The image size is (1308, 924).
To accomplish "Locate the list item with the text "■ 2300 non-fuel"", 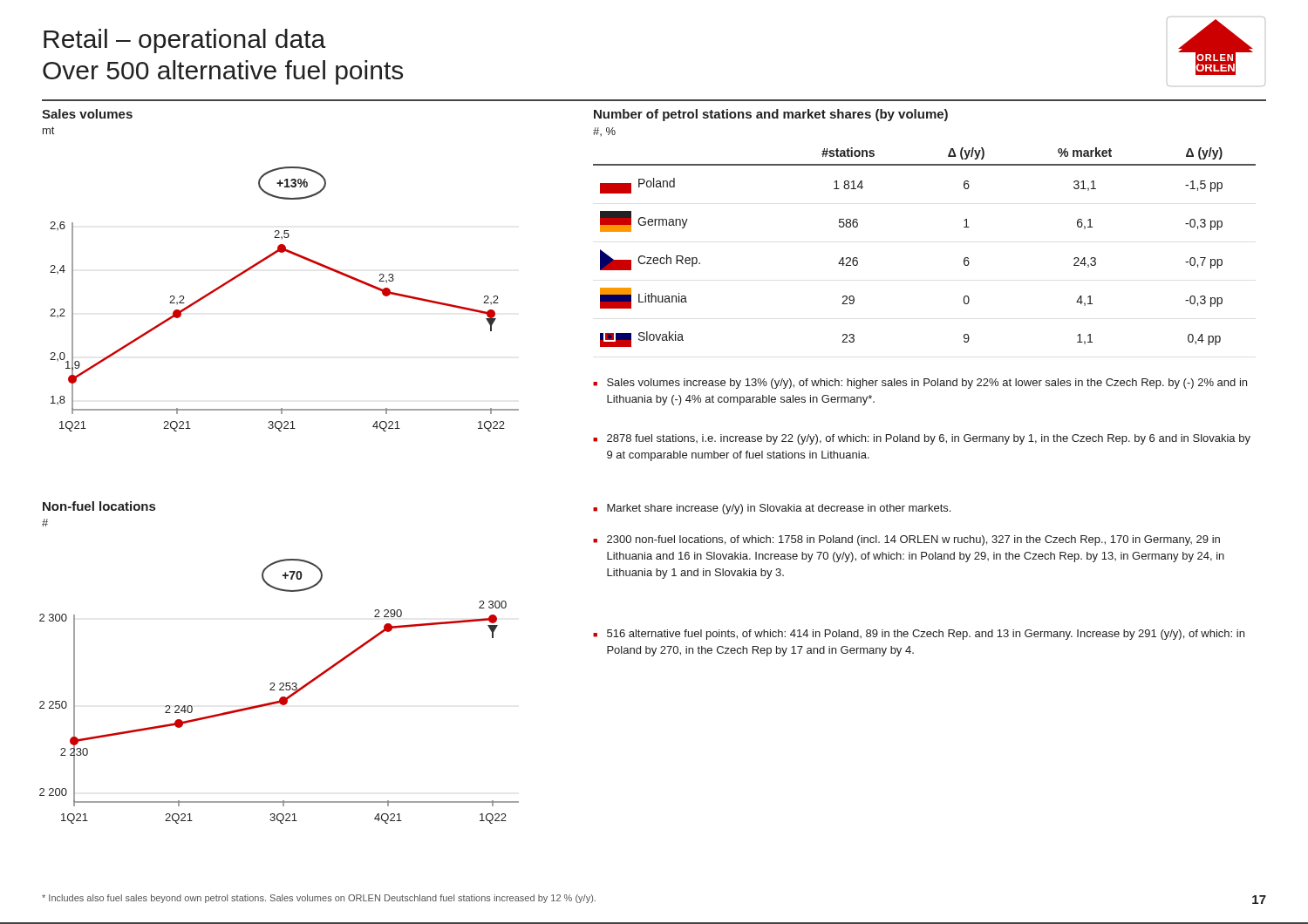I will click(x=924, y=556).
